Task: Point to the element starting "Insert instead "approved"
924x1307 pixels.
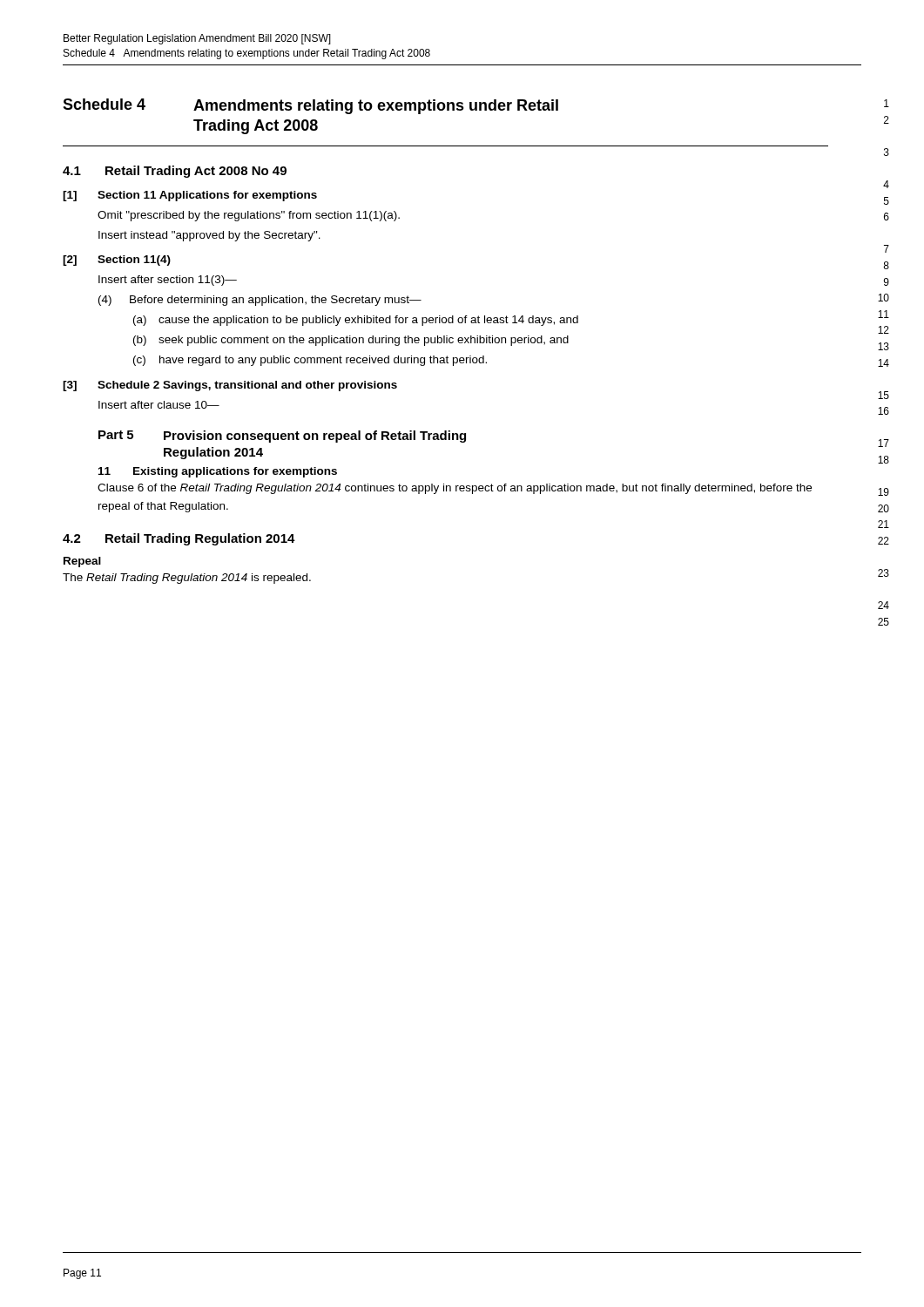Action: click(x=209, y=236)
